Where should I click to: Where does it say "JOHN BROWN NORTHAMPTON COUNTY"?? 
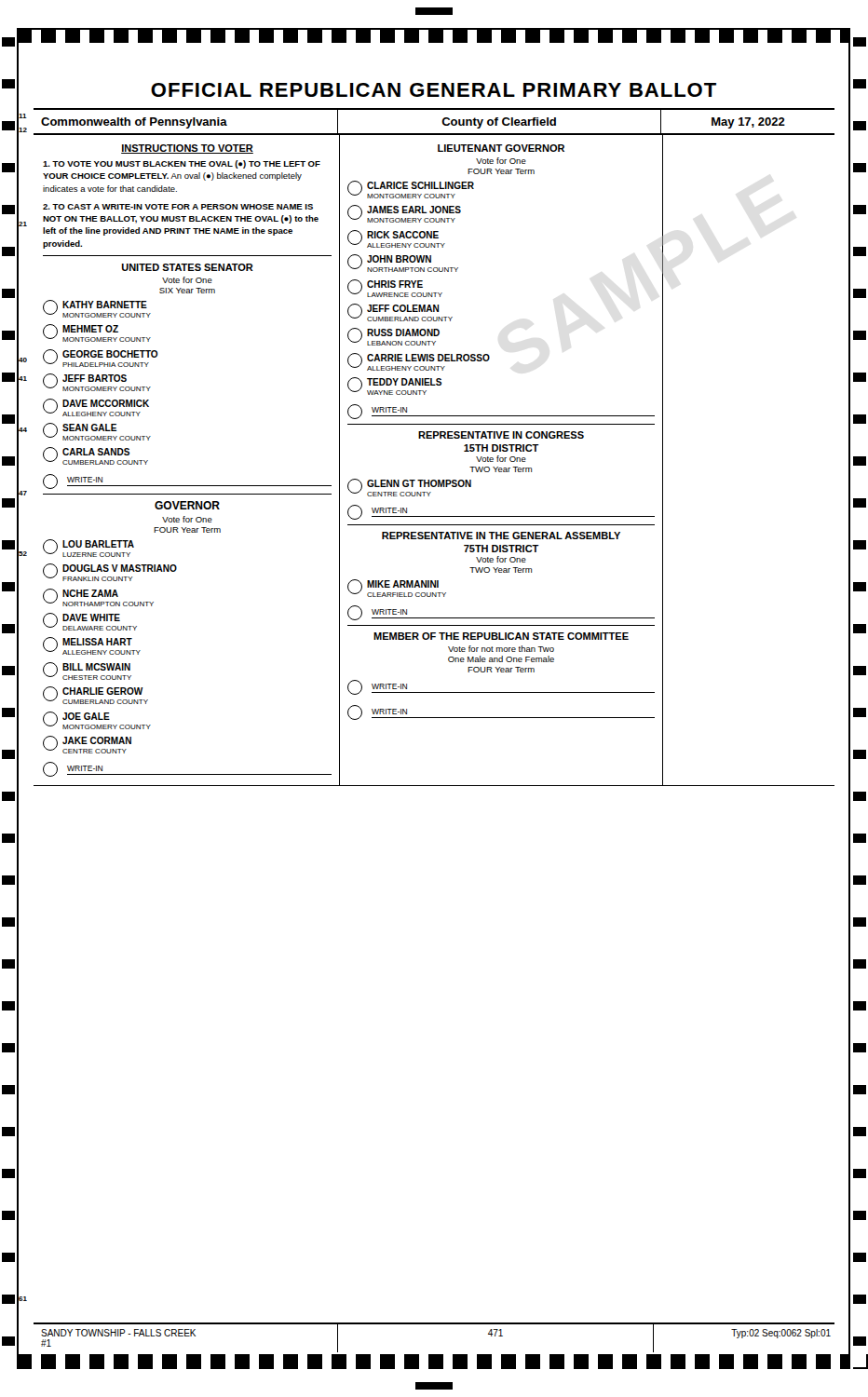(x=403, y=264)
